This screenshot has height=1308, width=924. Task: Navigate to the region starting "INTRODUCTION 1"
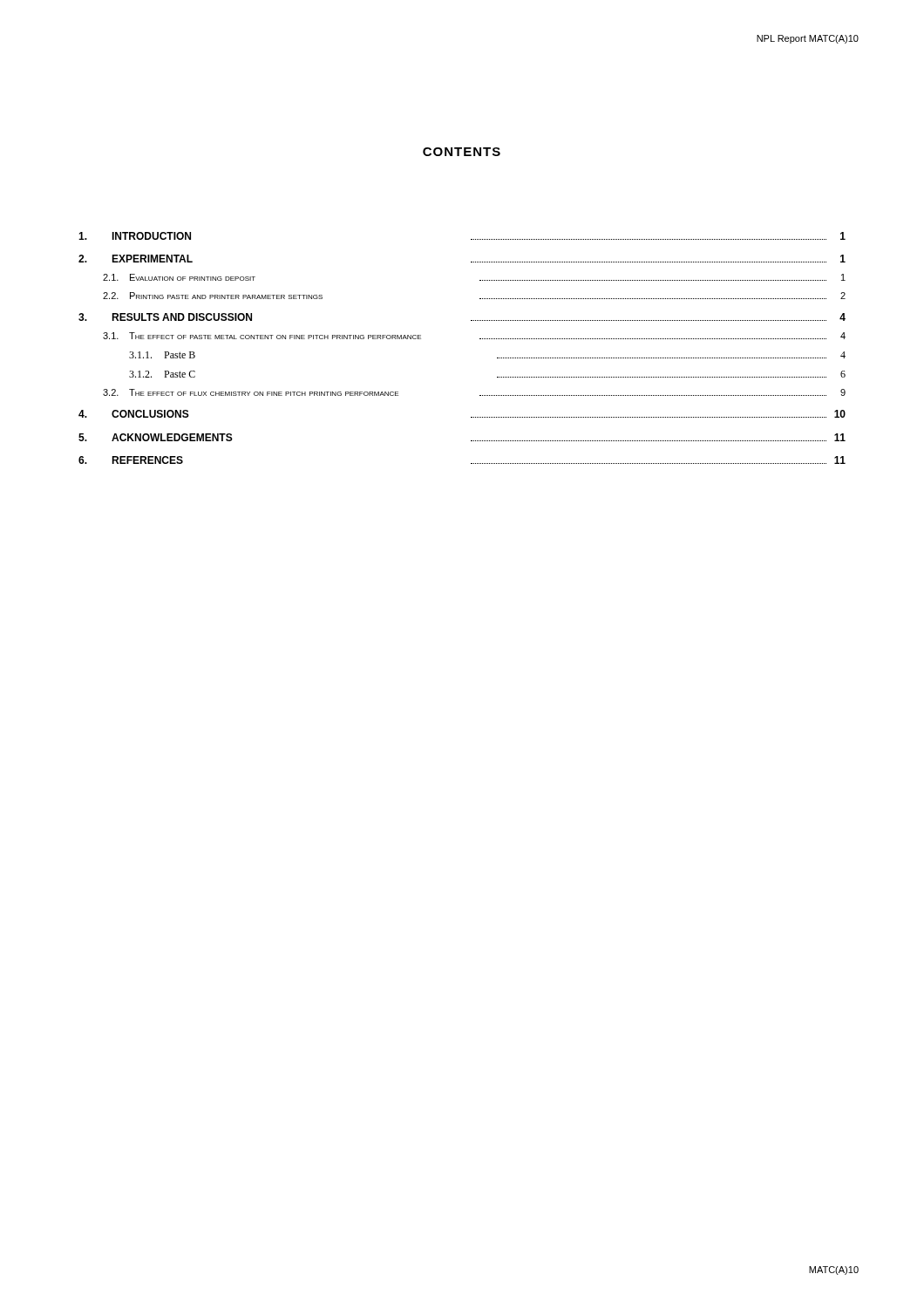(x=462, y=236)
